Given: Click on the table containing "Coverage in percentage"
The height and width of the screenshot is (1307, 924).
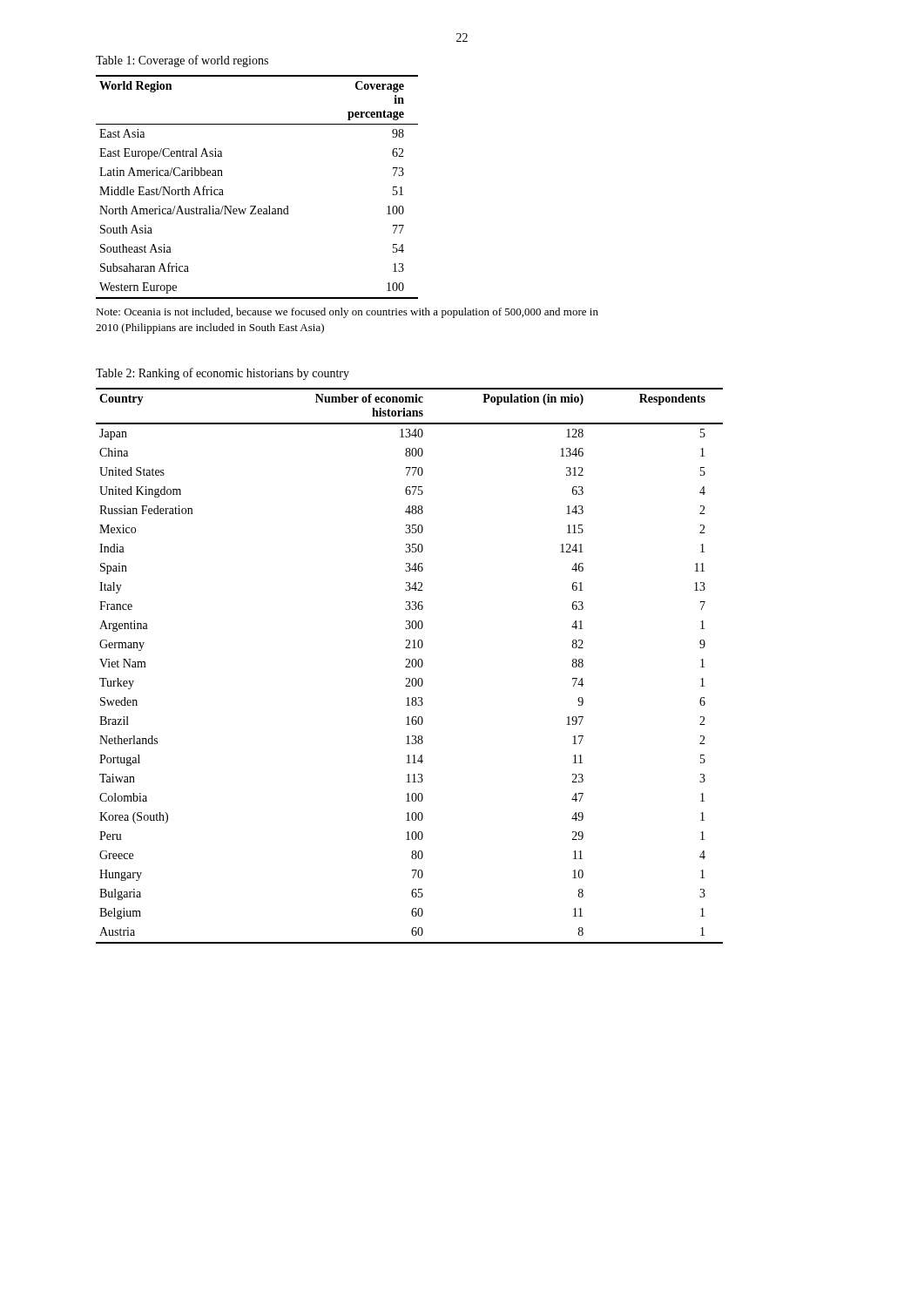Looking at the screenshot, I should (462, 187).
